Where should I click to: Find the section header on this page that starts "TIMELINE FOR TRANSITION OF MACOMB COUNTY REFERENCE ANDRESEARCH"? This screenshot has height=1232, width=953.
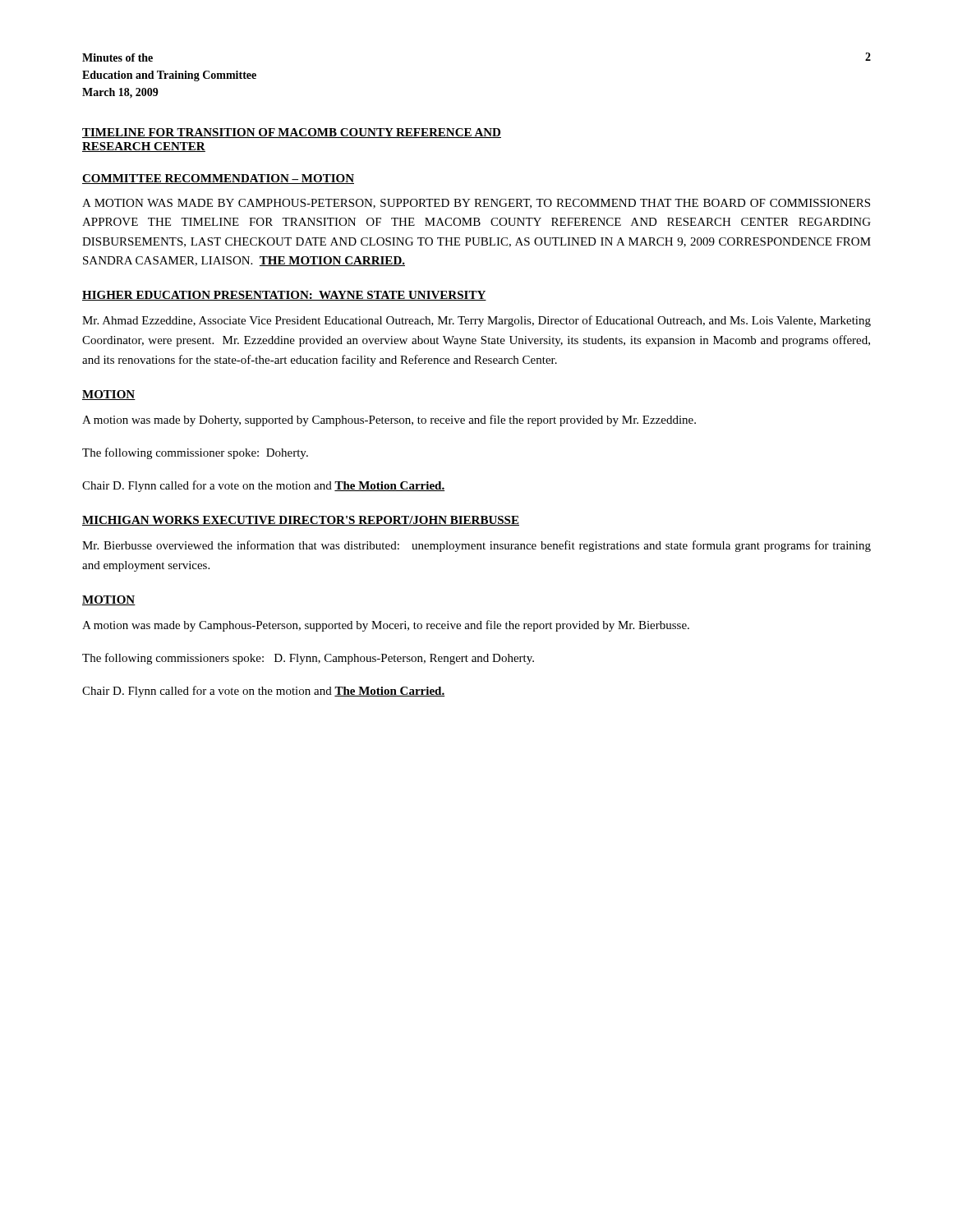[x=292, y=139]
